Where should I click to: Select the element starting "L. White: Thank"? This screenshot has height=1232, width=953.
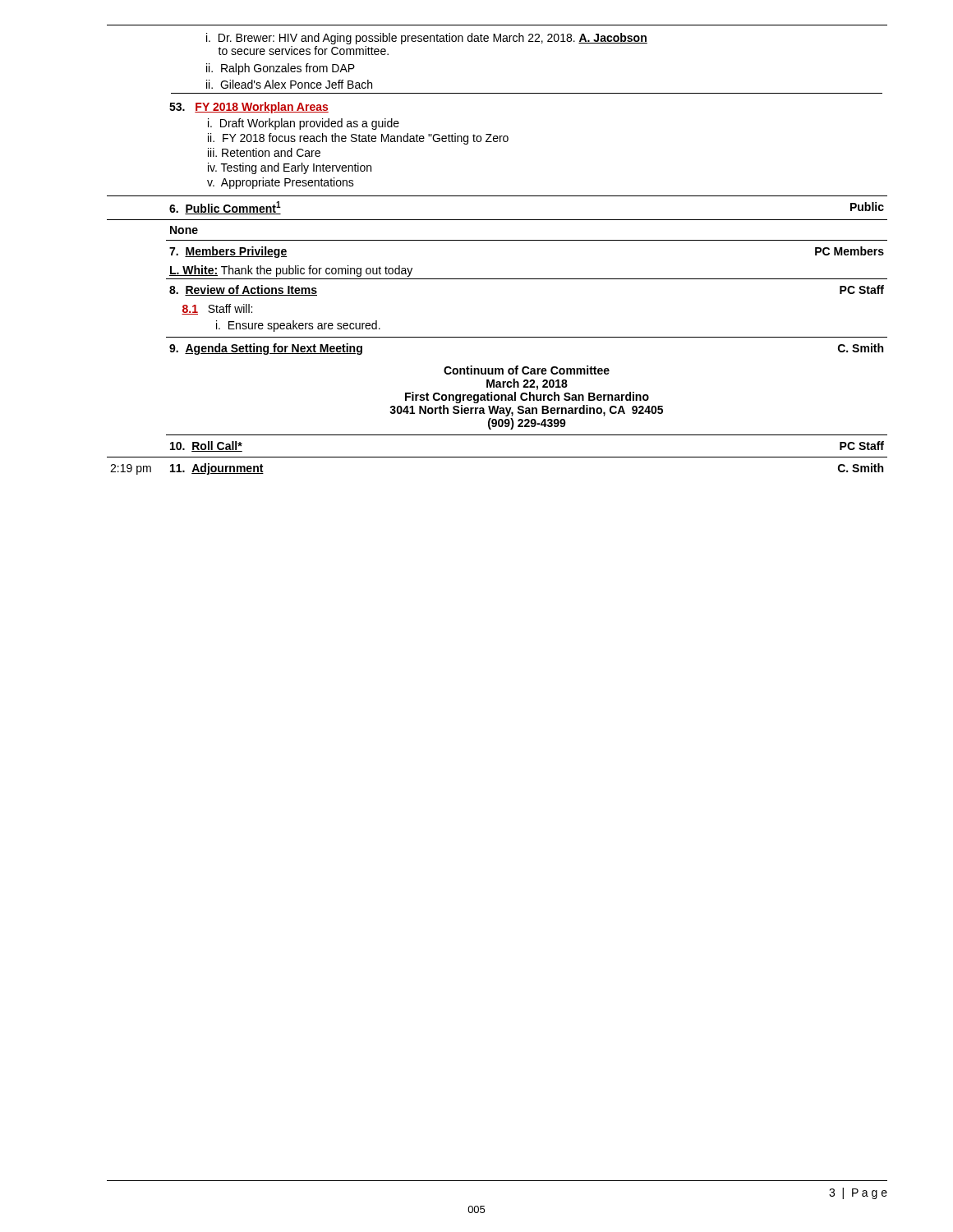(291, 270)
